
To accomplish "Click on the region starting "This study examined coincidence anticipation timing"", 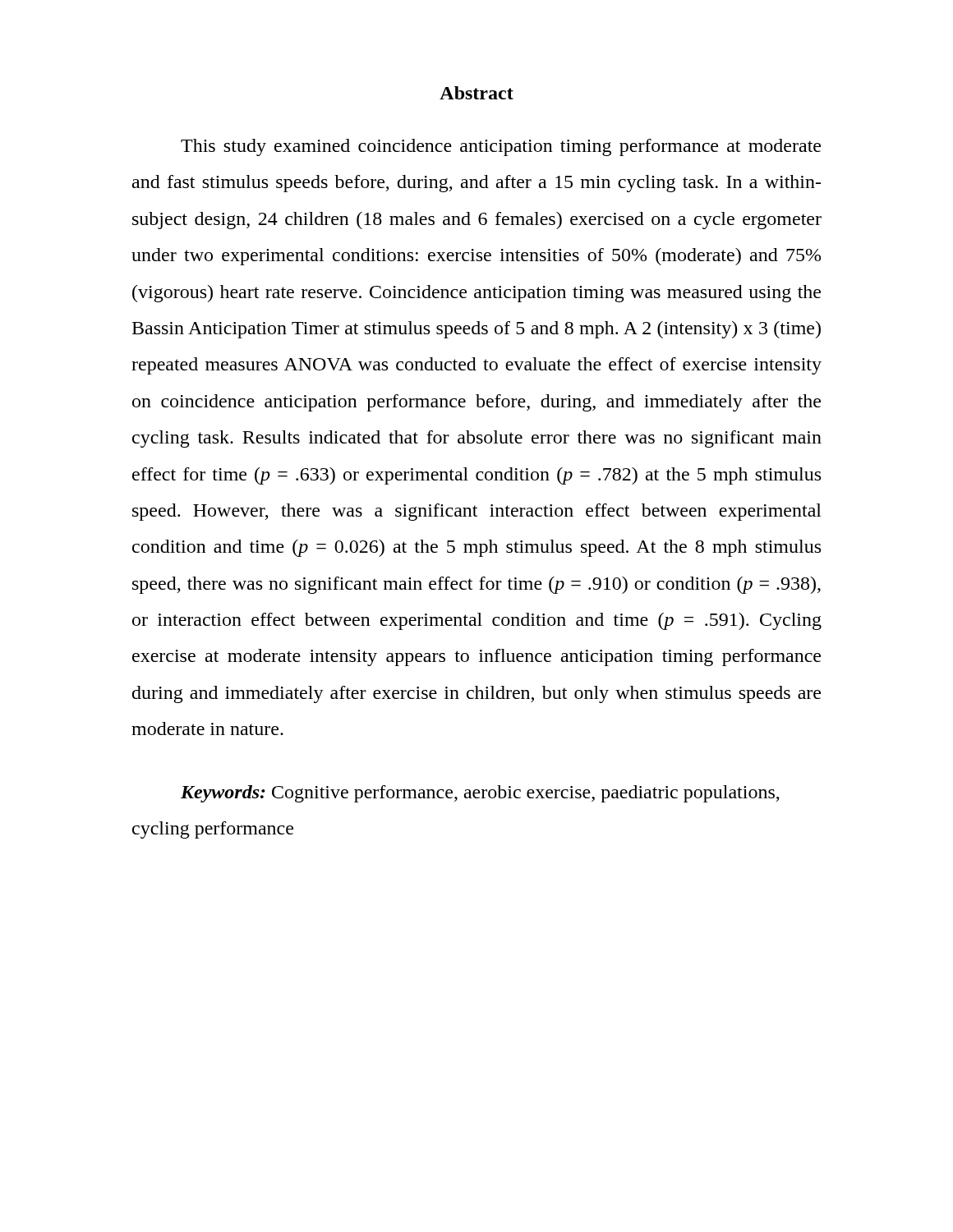I will [476, 437].
